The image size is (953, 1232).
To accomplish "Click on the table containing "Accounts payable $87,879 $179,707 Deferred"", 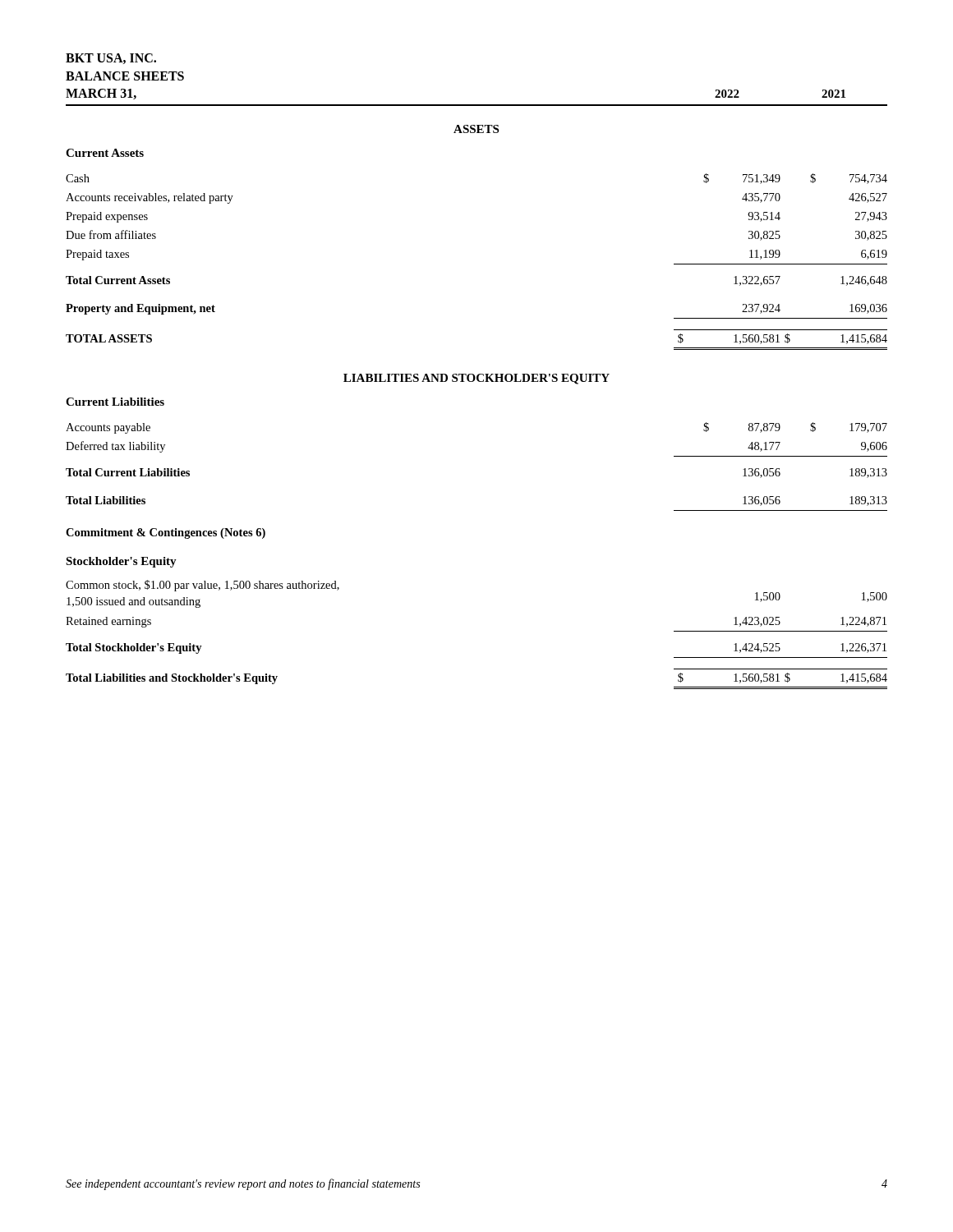I will pos(476,466).
